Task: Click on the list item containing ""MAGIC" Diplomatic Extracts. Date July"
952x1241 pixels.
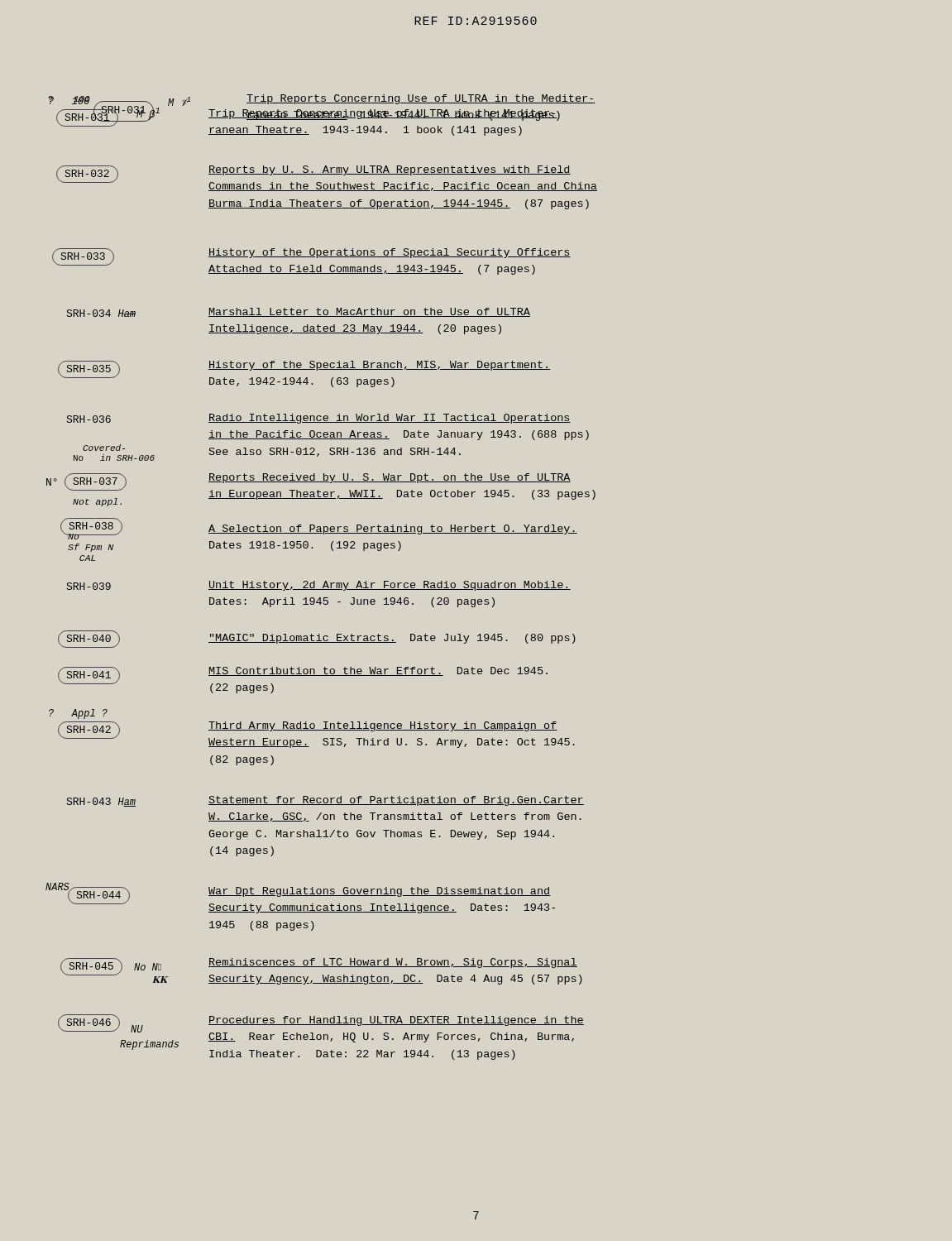Action: (x=393, y=638)
